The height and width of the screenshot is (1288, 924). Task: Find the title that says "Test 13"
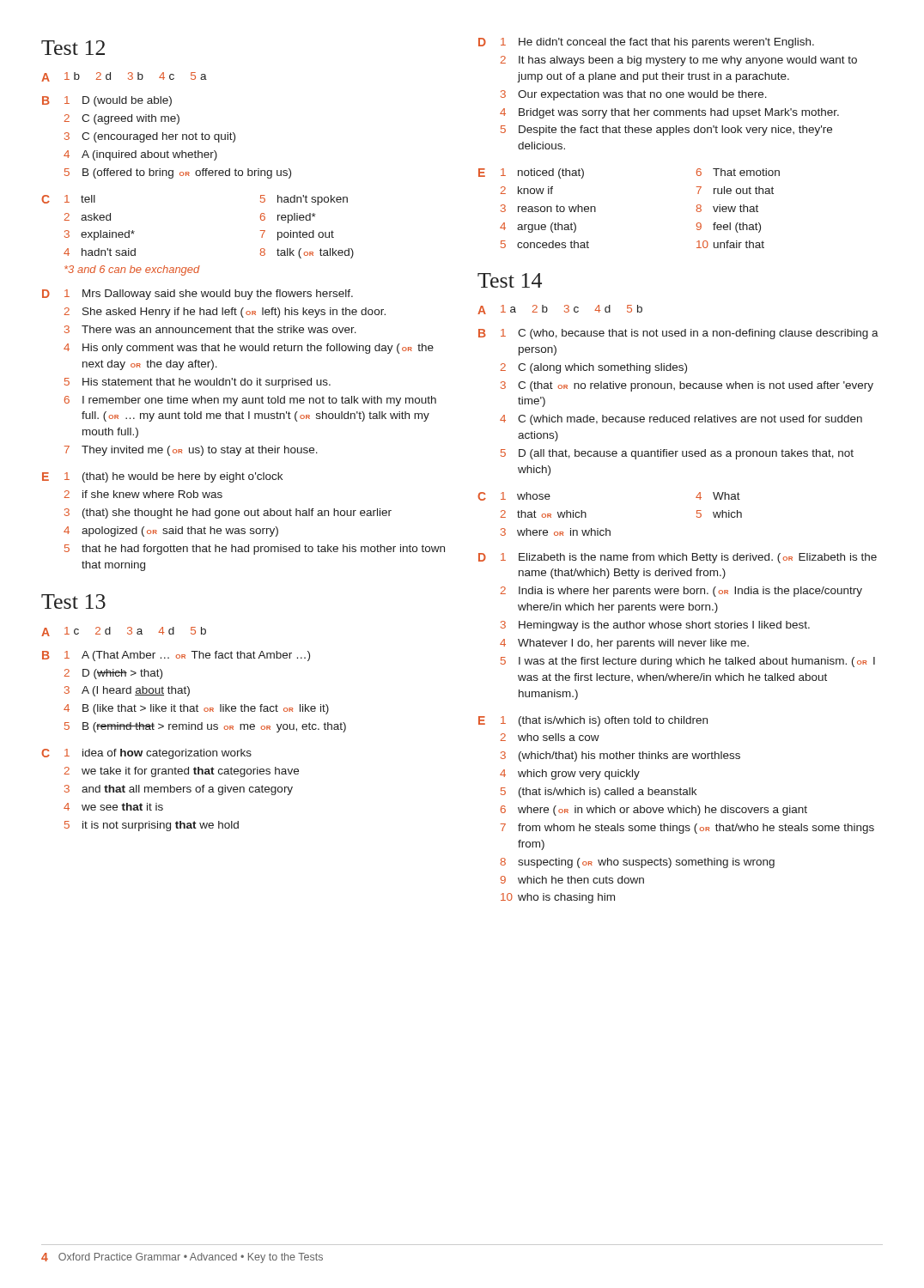tap(73, 601)
